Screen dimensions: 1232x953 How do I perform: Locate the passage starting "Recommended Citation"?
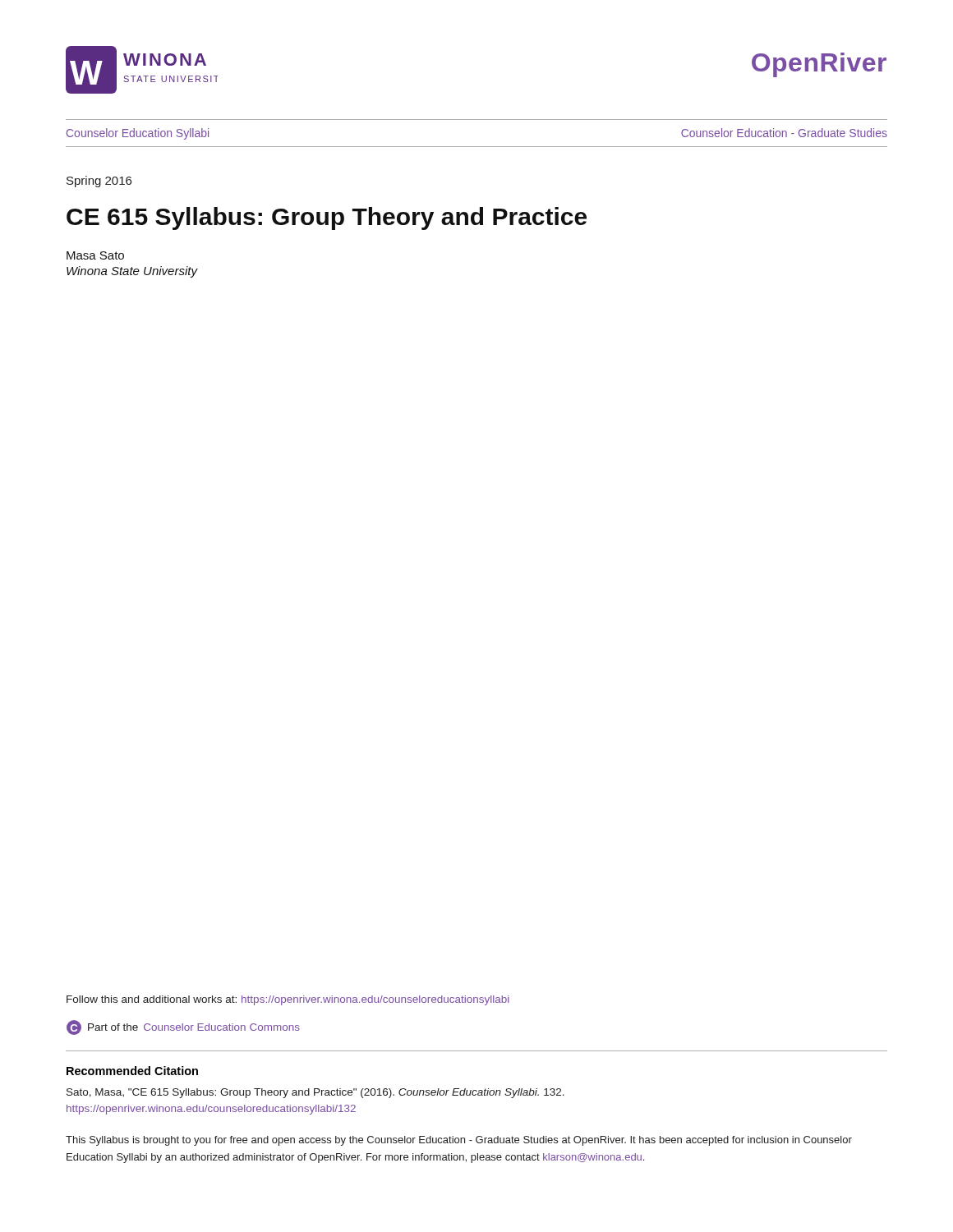click(132, 1071)
